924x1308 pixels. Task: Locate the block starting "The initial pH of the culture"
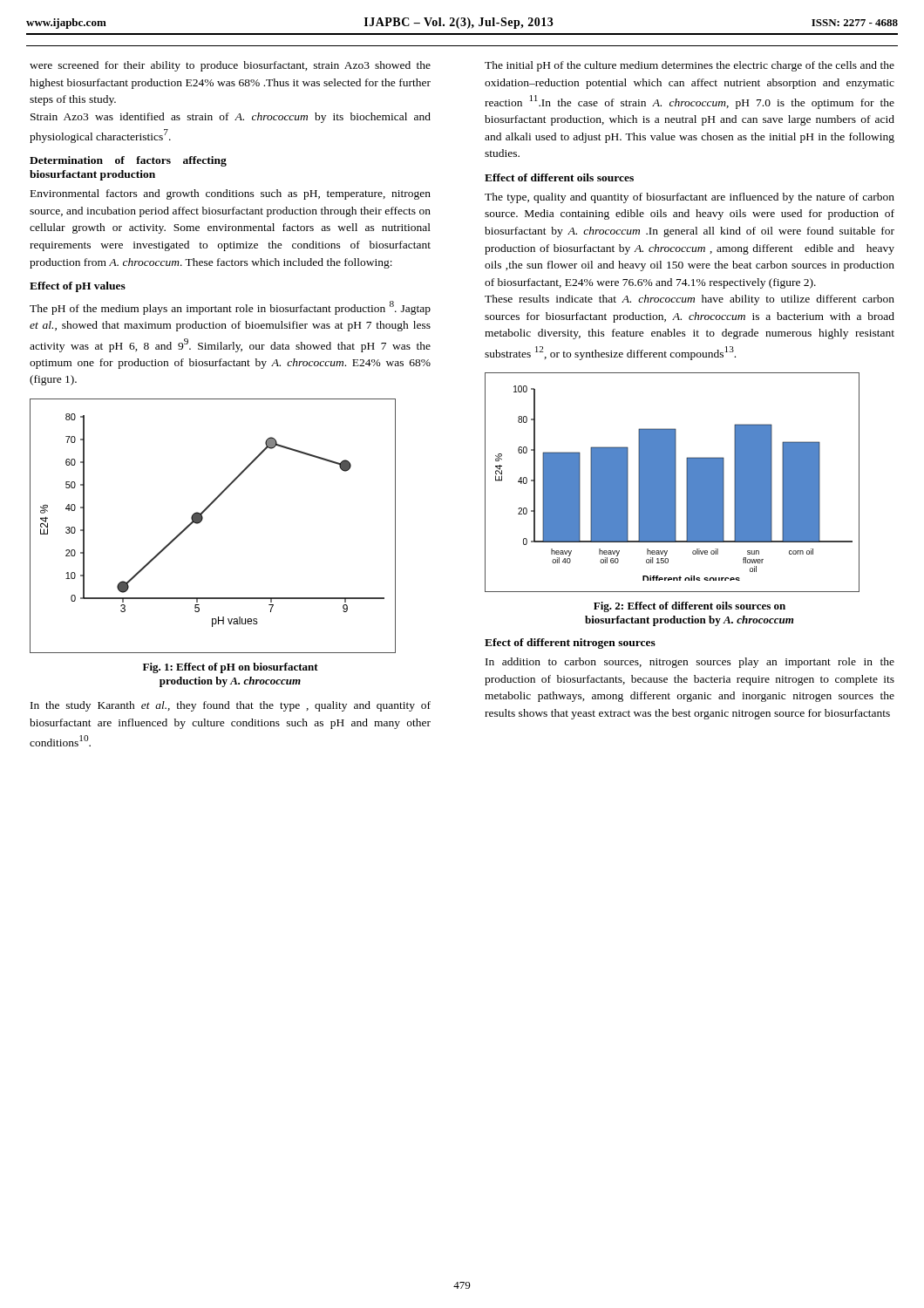coord(689,109)
